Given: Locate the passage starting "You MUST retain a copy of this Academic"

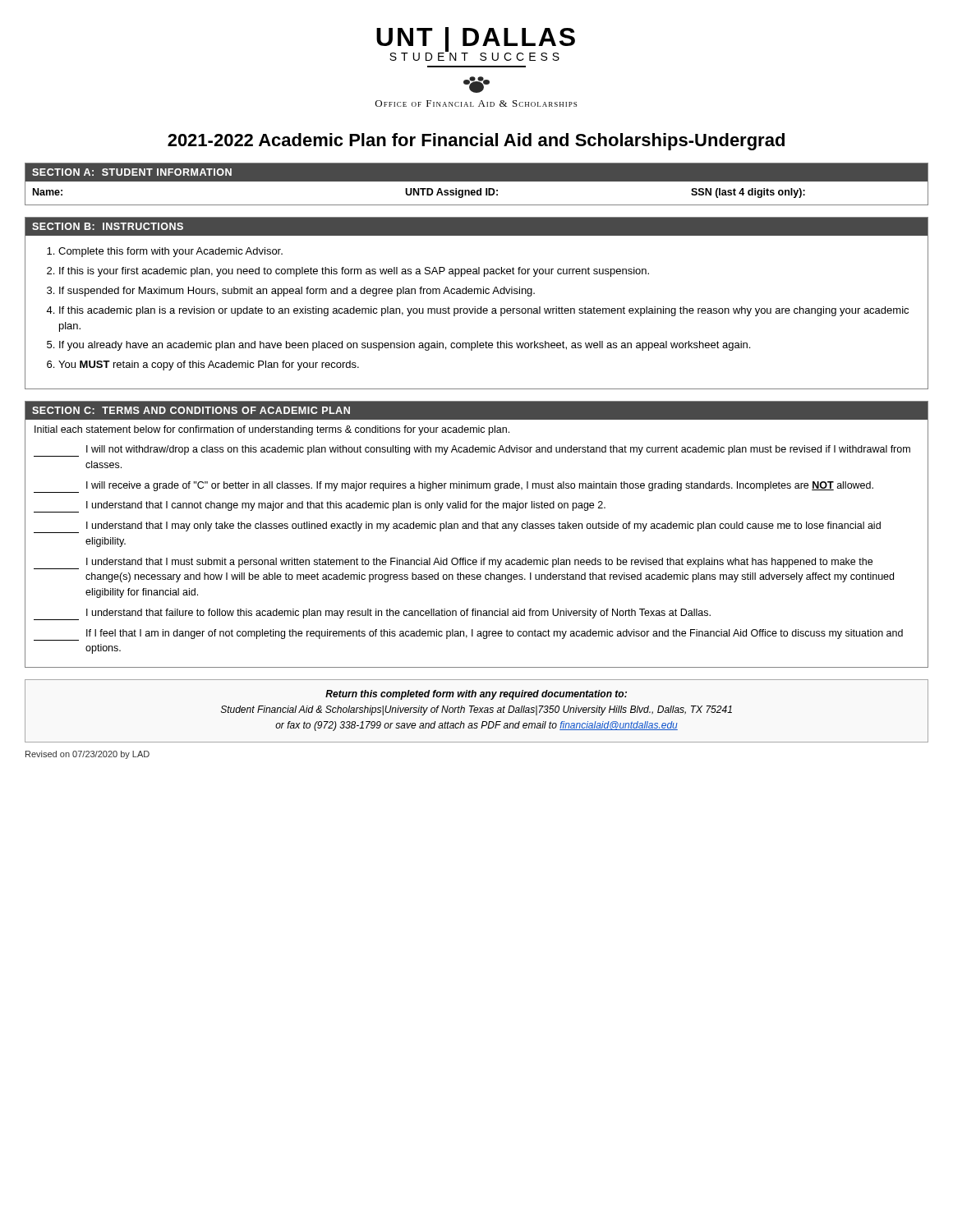Looking at the screenshot, I should point(209,364).
